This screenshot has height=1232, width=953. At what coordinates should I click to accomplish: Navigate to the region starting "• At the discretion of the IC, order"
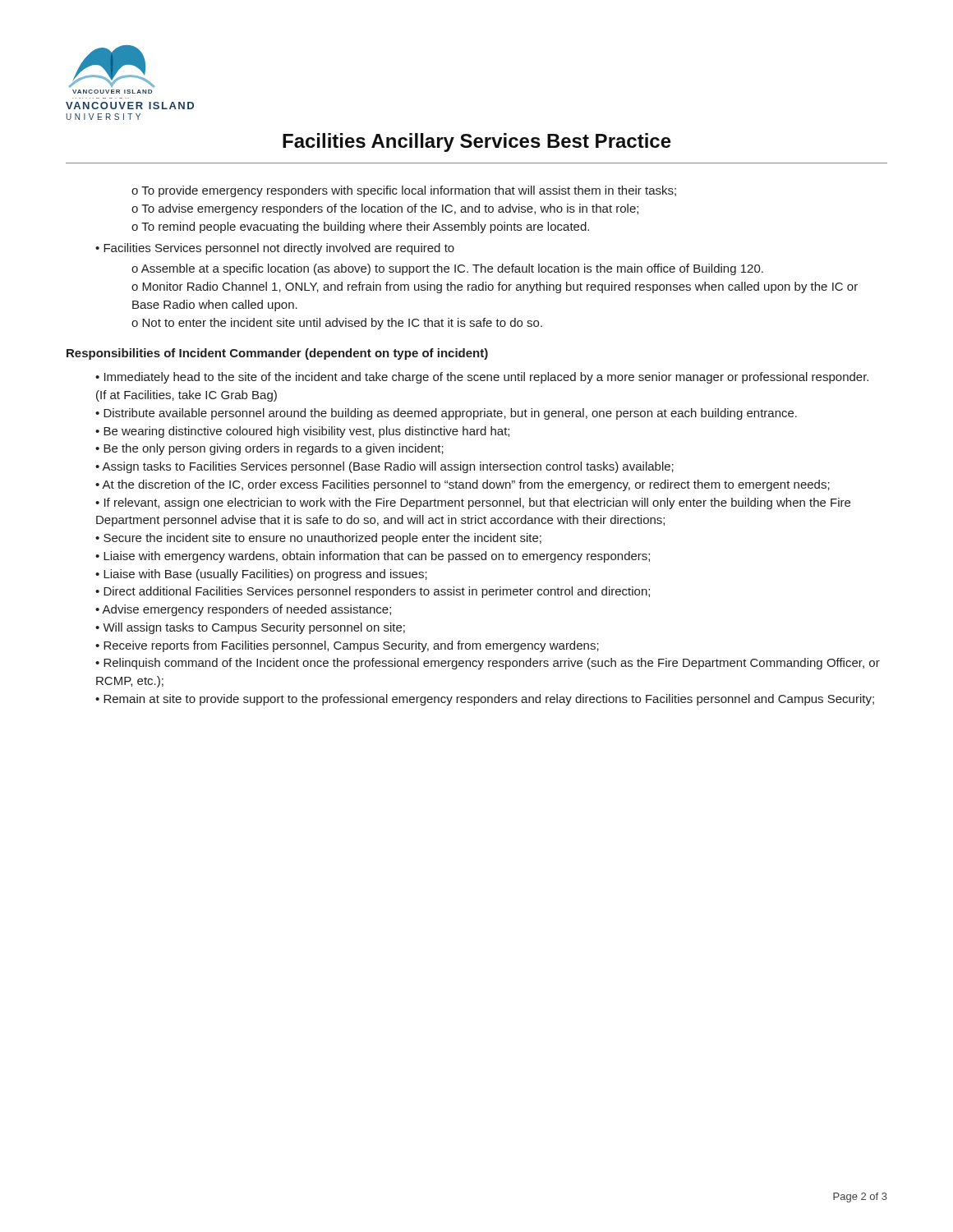click(x=491, y=484)
